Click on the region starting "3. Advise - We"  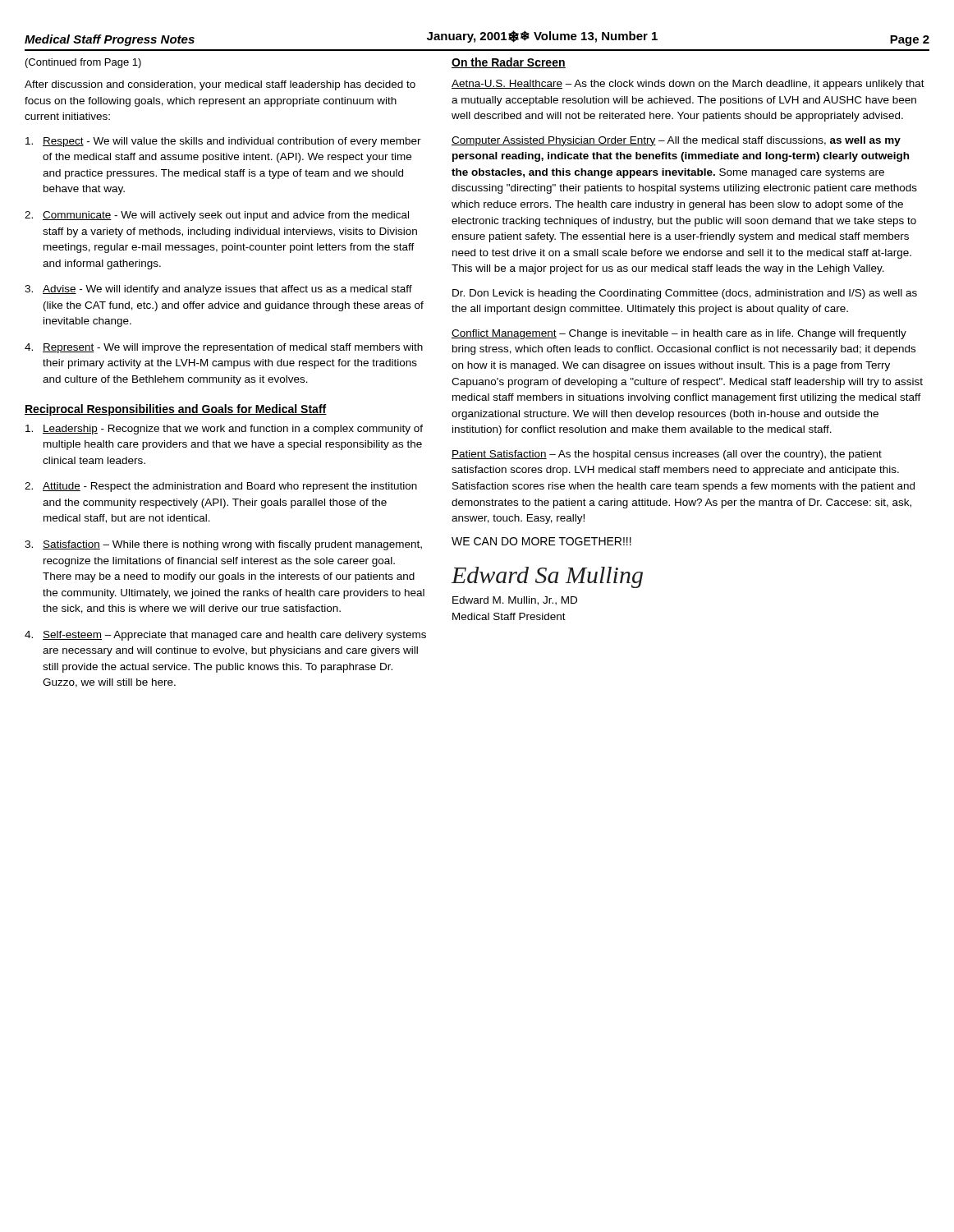[226, 305]
